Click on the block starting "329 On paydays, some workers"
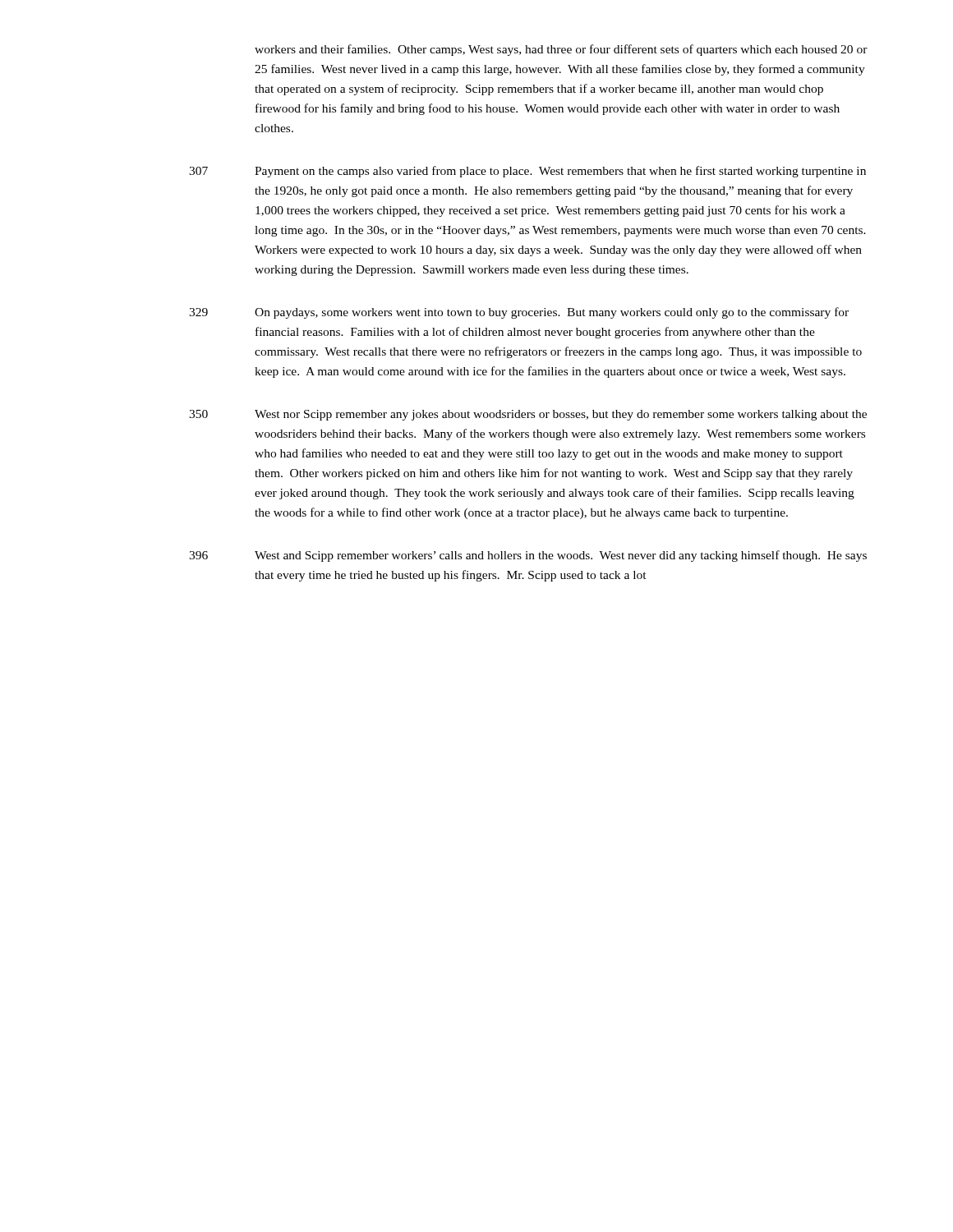 pos(530,342)
